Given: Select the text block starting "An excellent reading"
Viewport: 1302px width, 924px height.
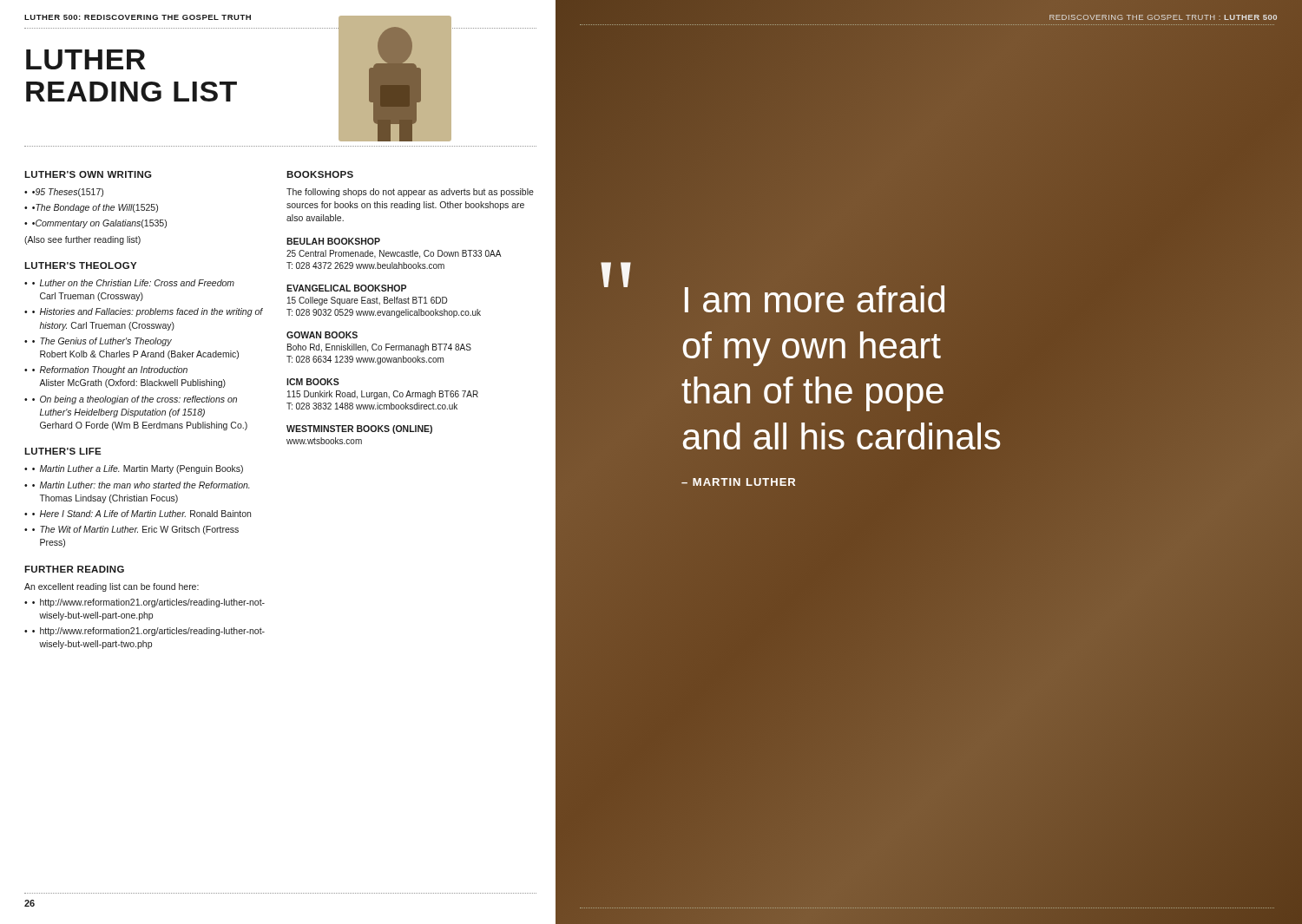Looking at the screenshot, I should [112, 586].
